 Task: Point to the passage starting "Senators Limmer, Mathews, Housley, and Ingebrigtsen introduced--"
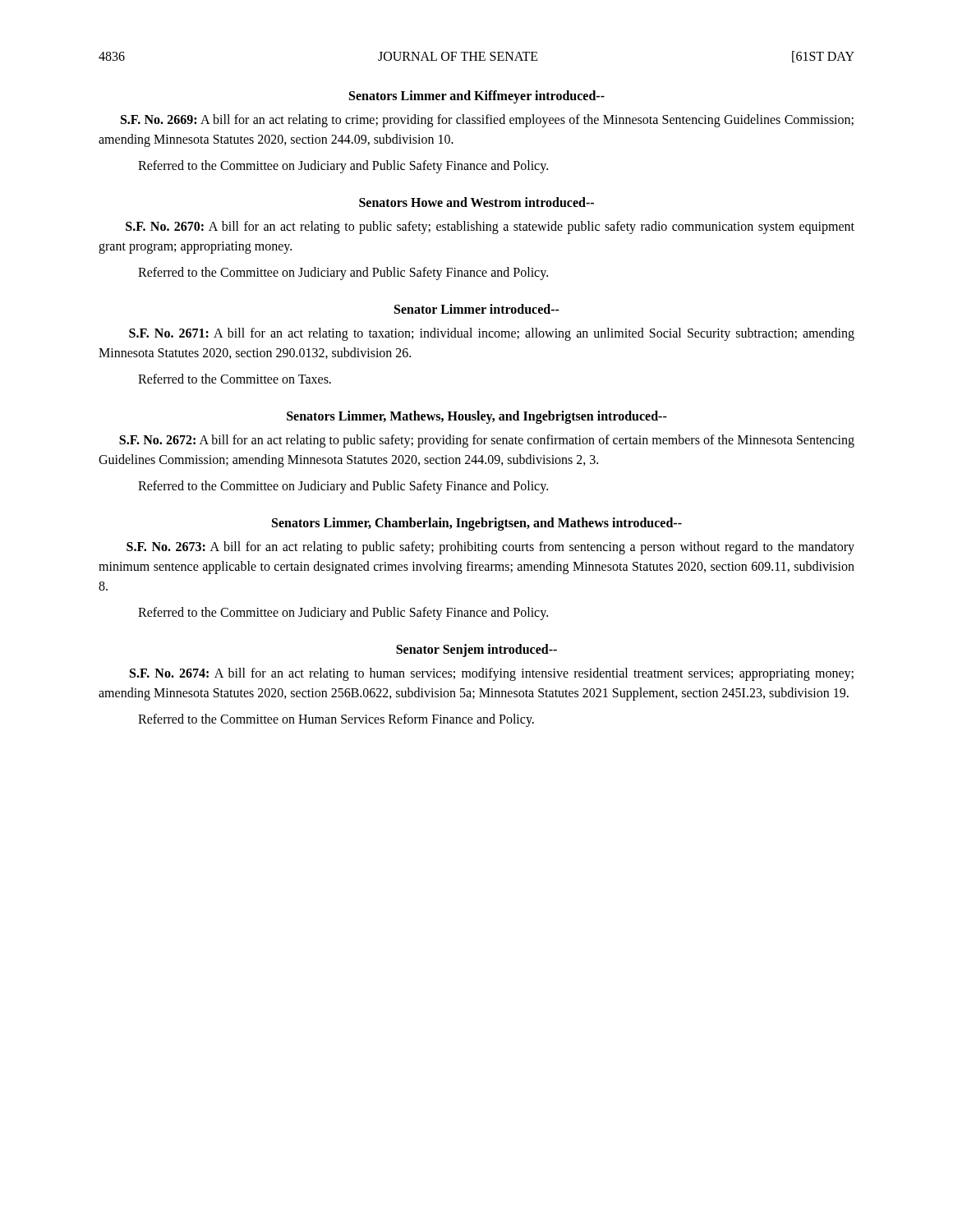pos(476,416)
